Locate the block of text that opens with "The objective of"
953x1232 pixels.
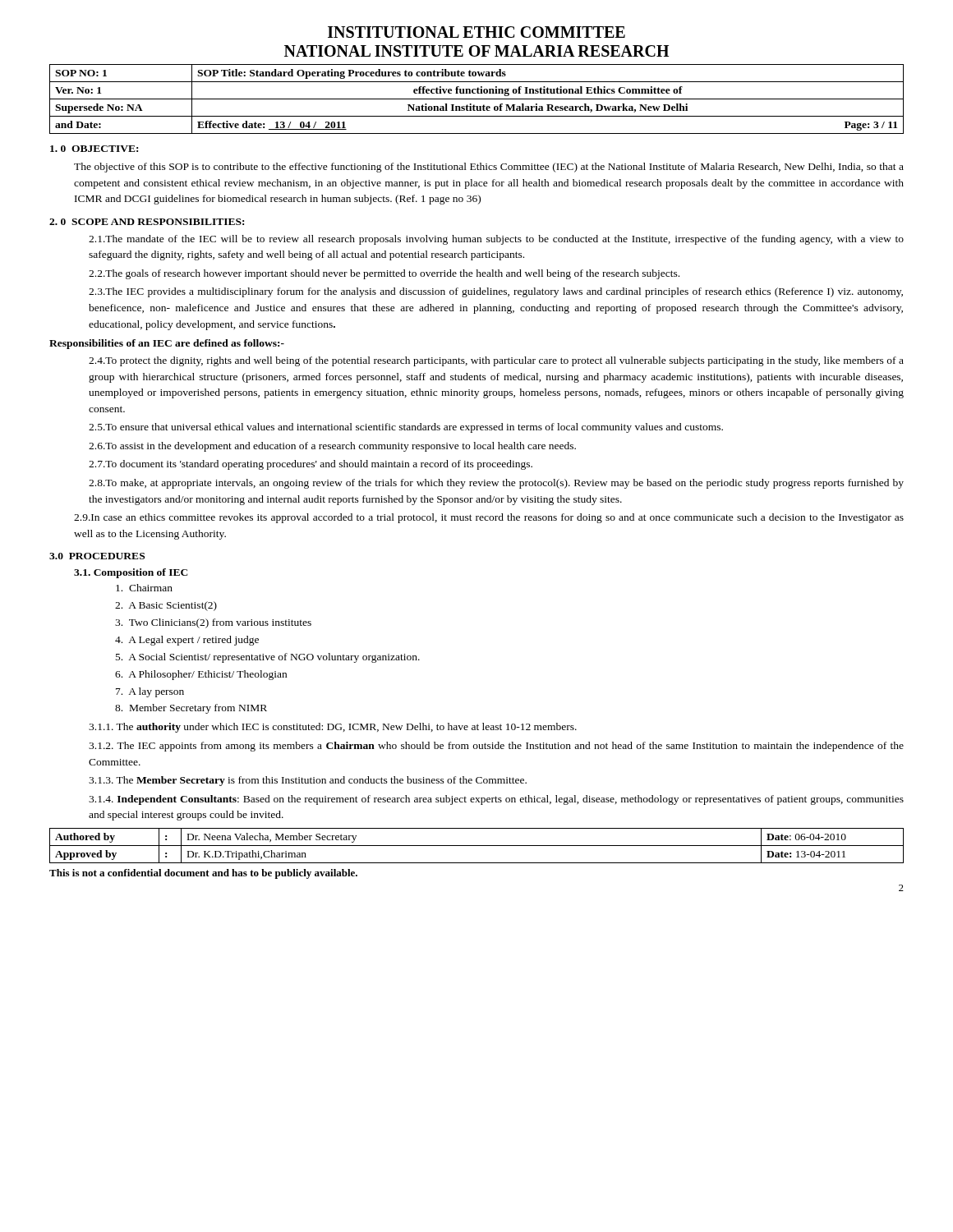(489, 182)
